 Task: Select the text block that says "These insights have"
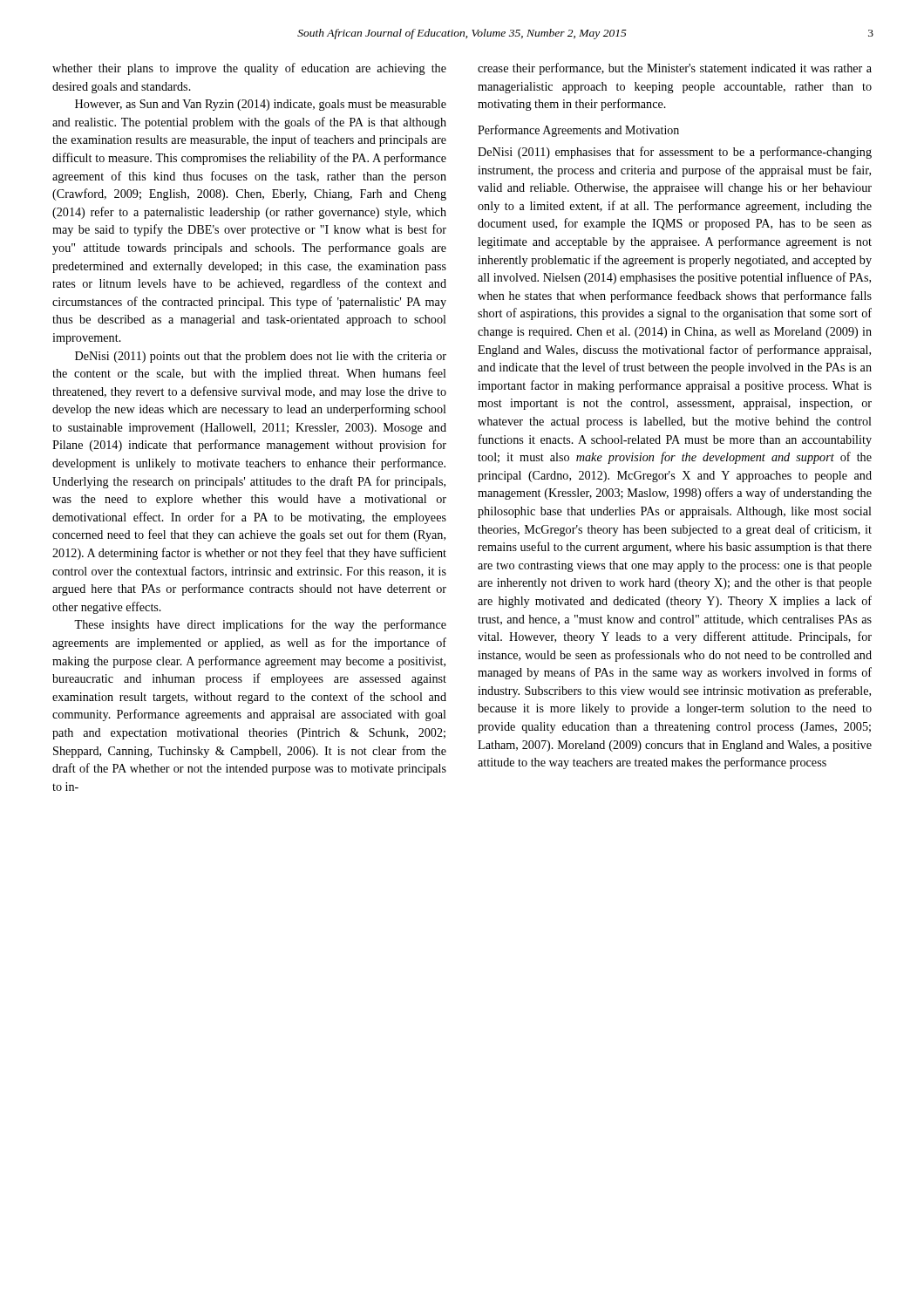(x=249, y=706)
